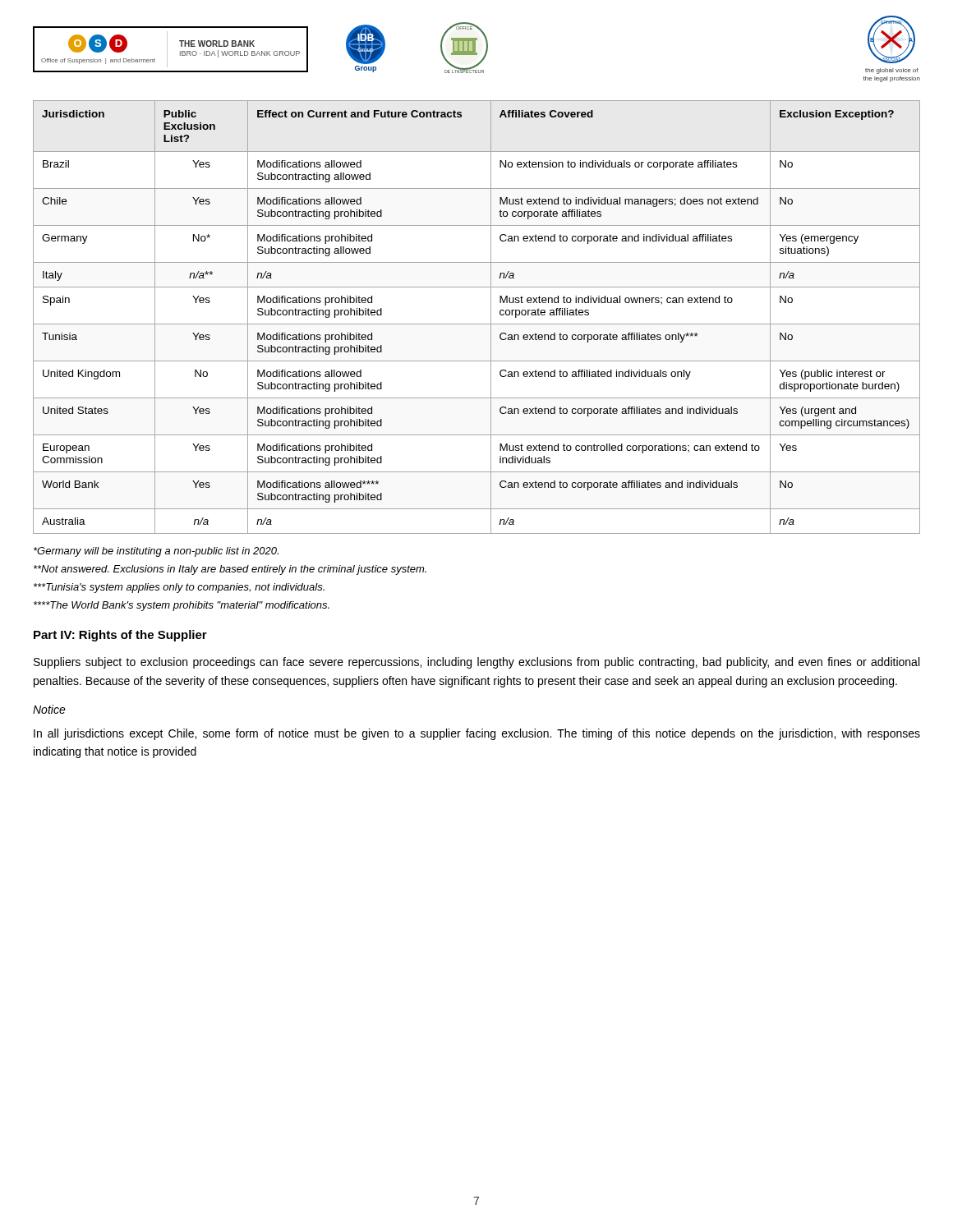Select the text starting "In all jurisdictions except Chile, some"

[476, 743]
